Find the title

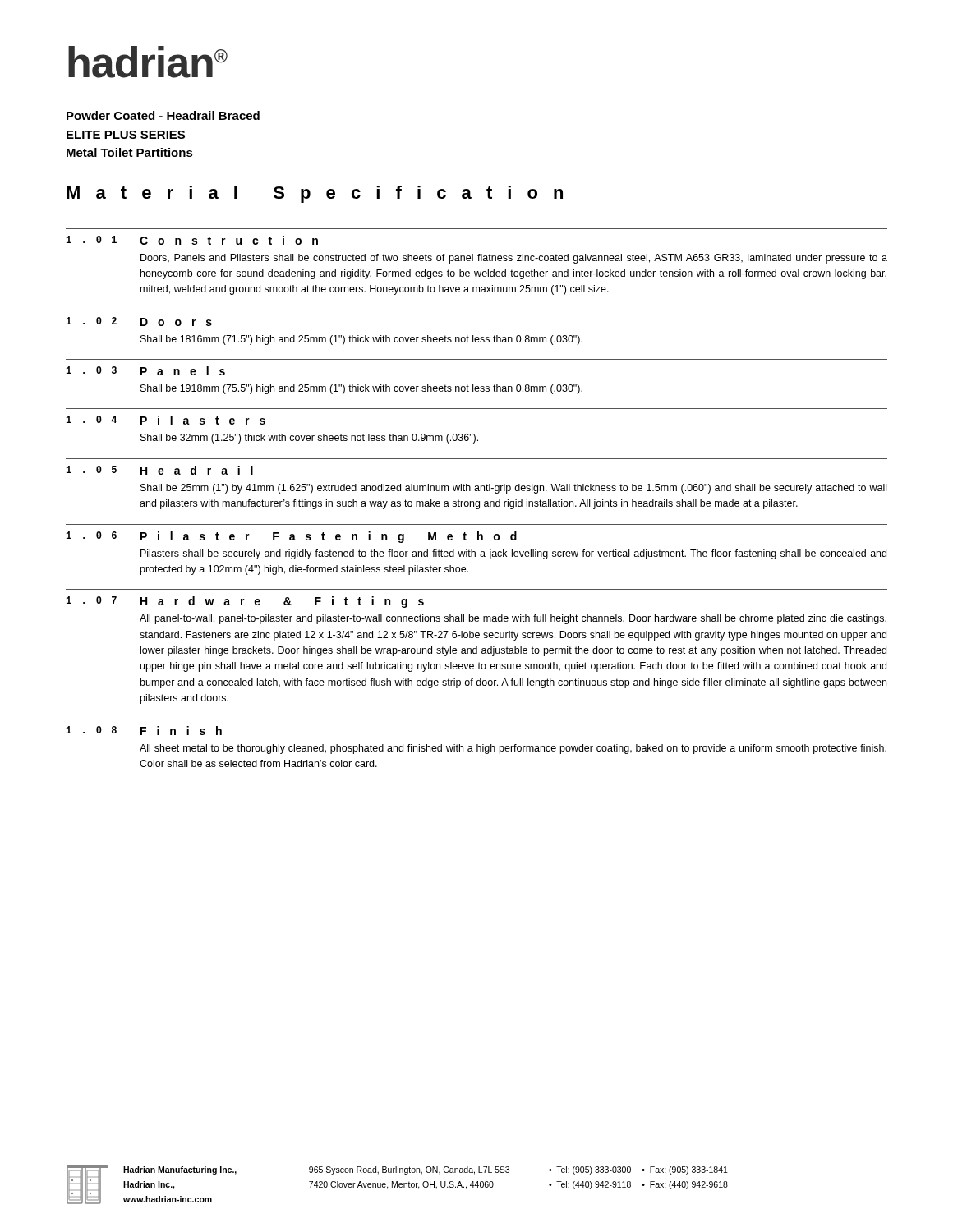pyautogui.click(x=476, y=135)
